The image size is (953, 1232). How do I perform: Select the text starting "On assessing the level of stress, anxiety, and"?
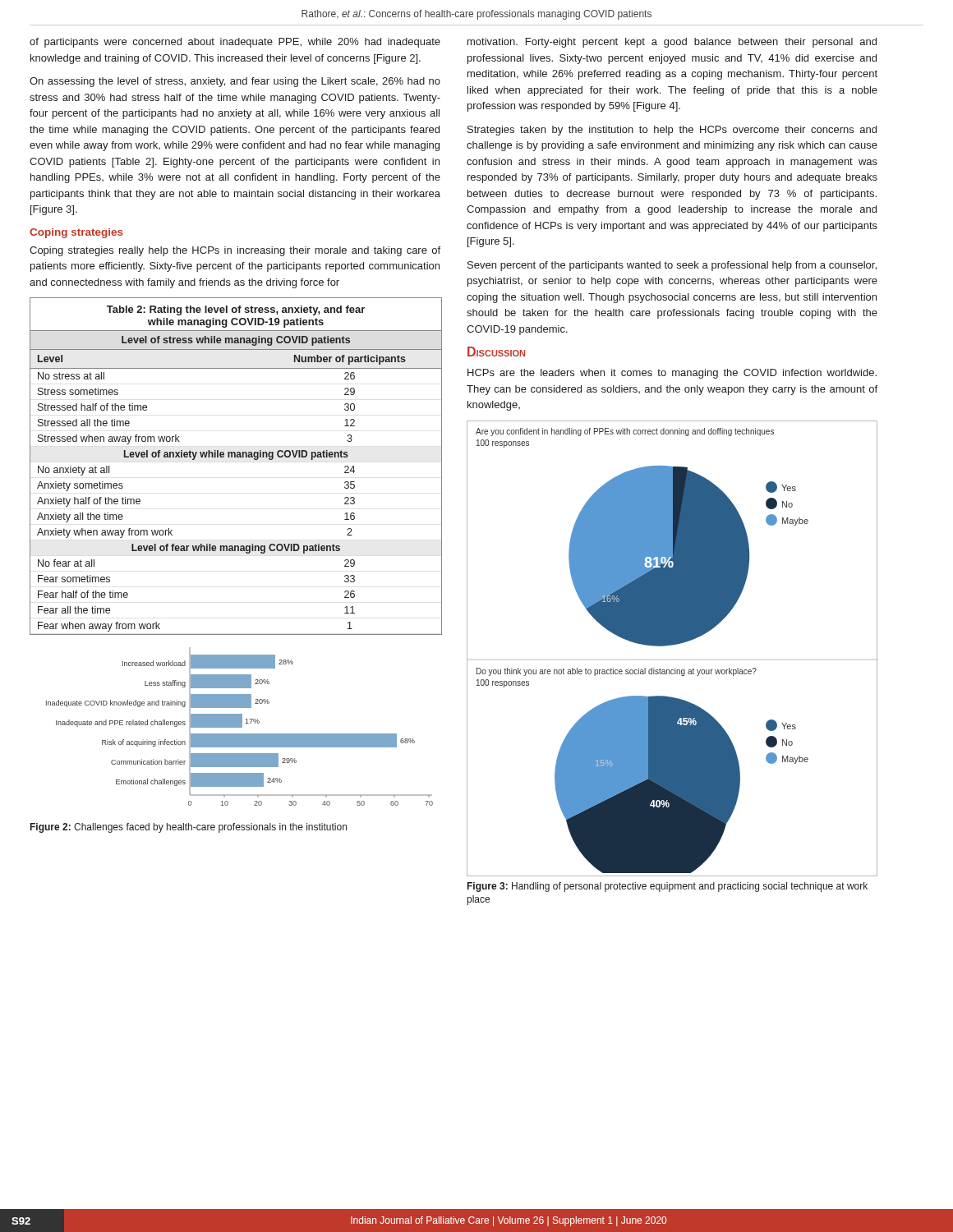(235, 145)
